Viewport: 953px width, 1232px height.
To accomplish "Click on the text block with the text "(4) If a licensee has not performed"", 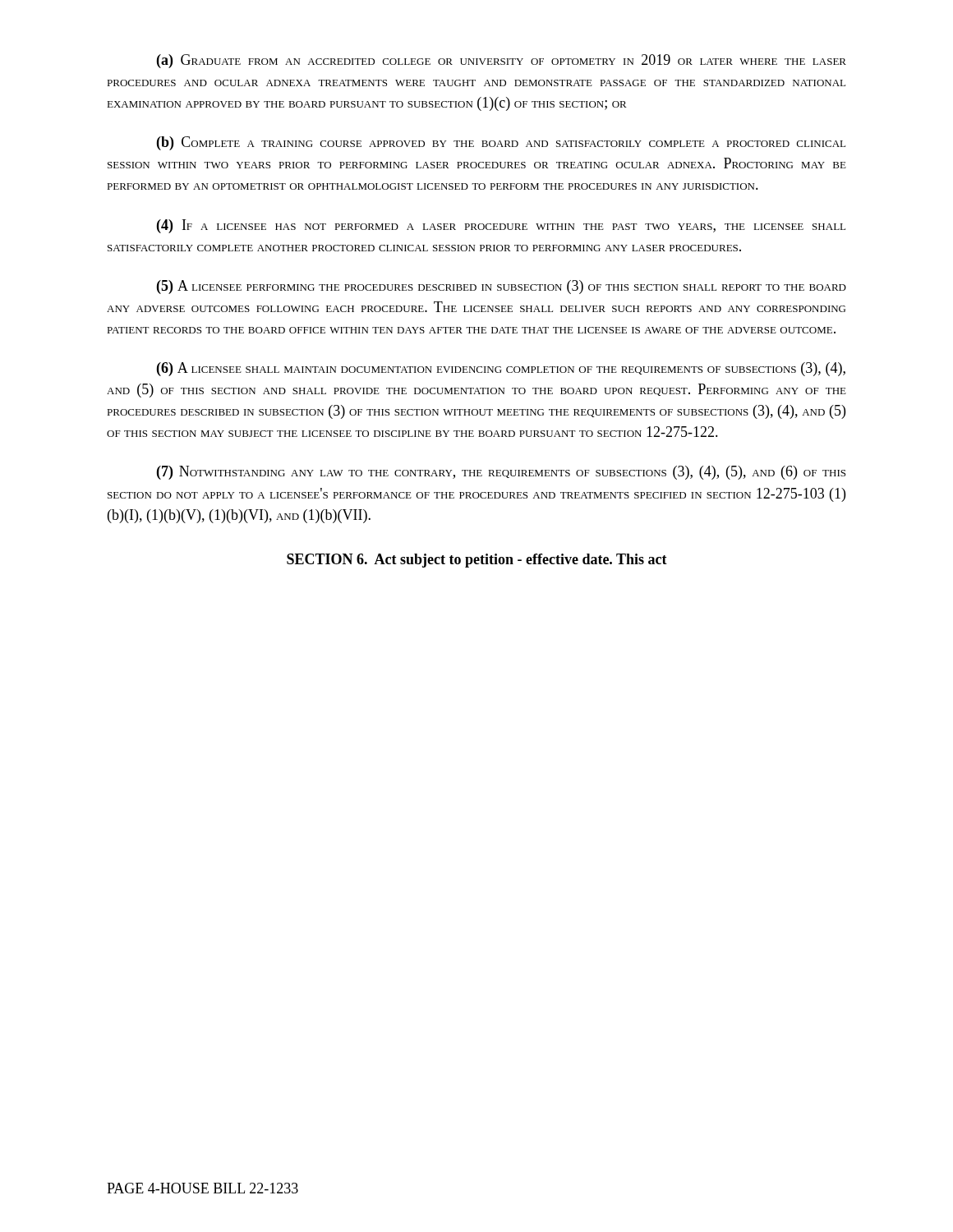I will point(476,235).
